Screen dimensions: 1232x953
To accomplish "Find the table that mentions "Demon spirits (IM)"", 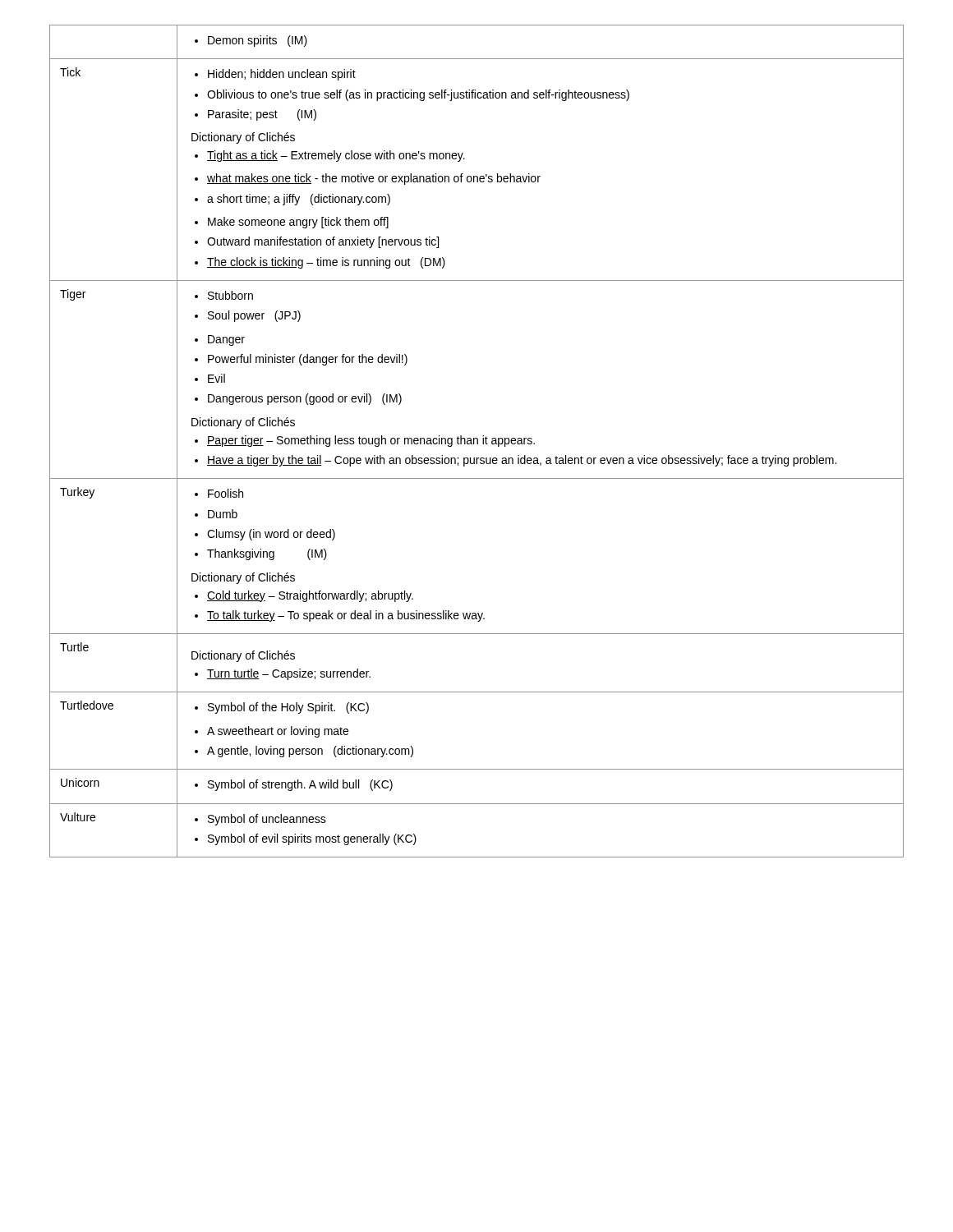I will click(x=476, y=441).
